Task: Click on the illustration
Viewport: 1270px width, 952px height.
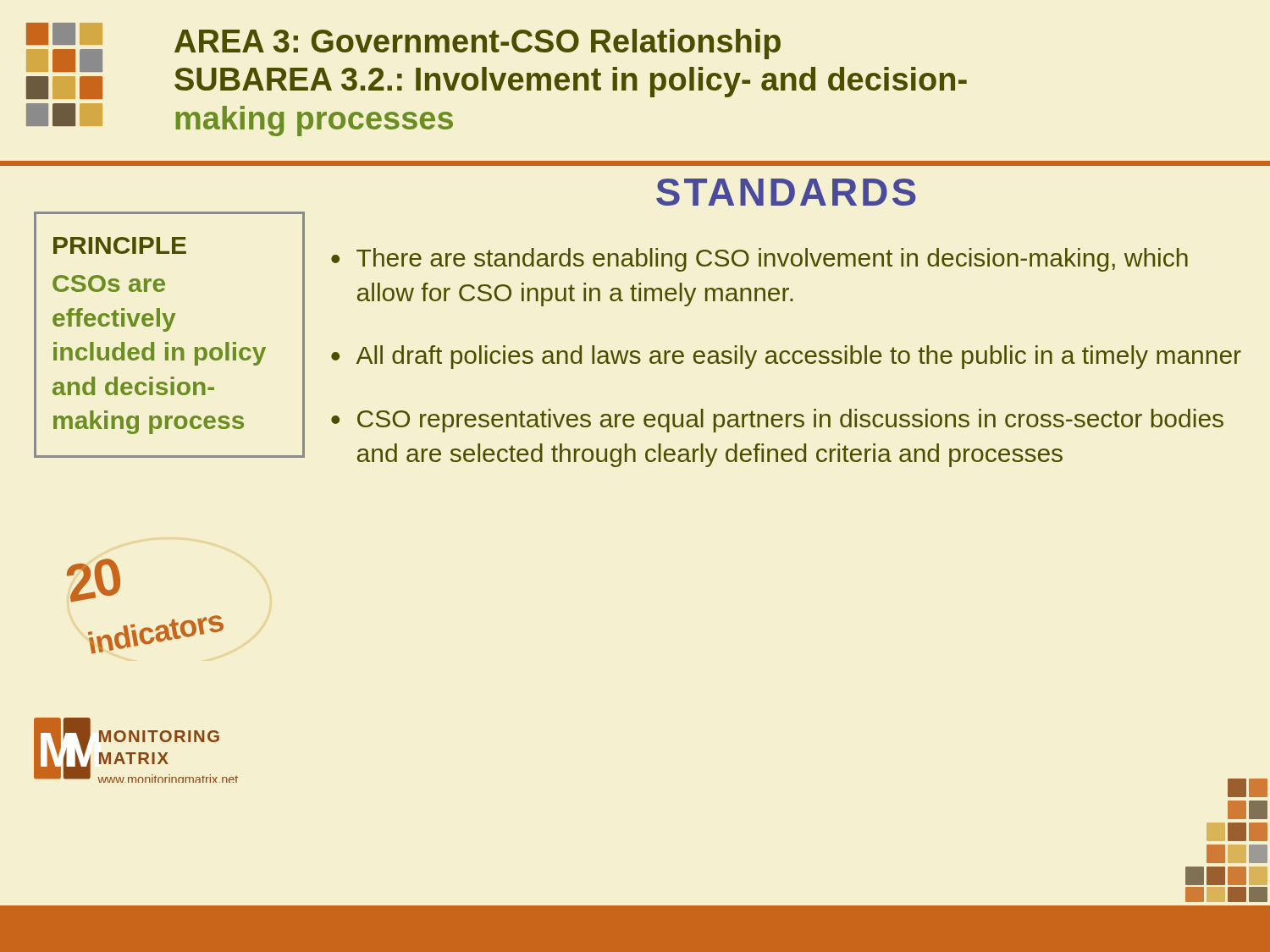Action: [169, 586]
